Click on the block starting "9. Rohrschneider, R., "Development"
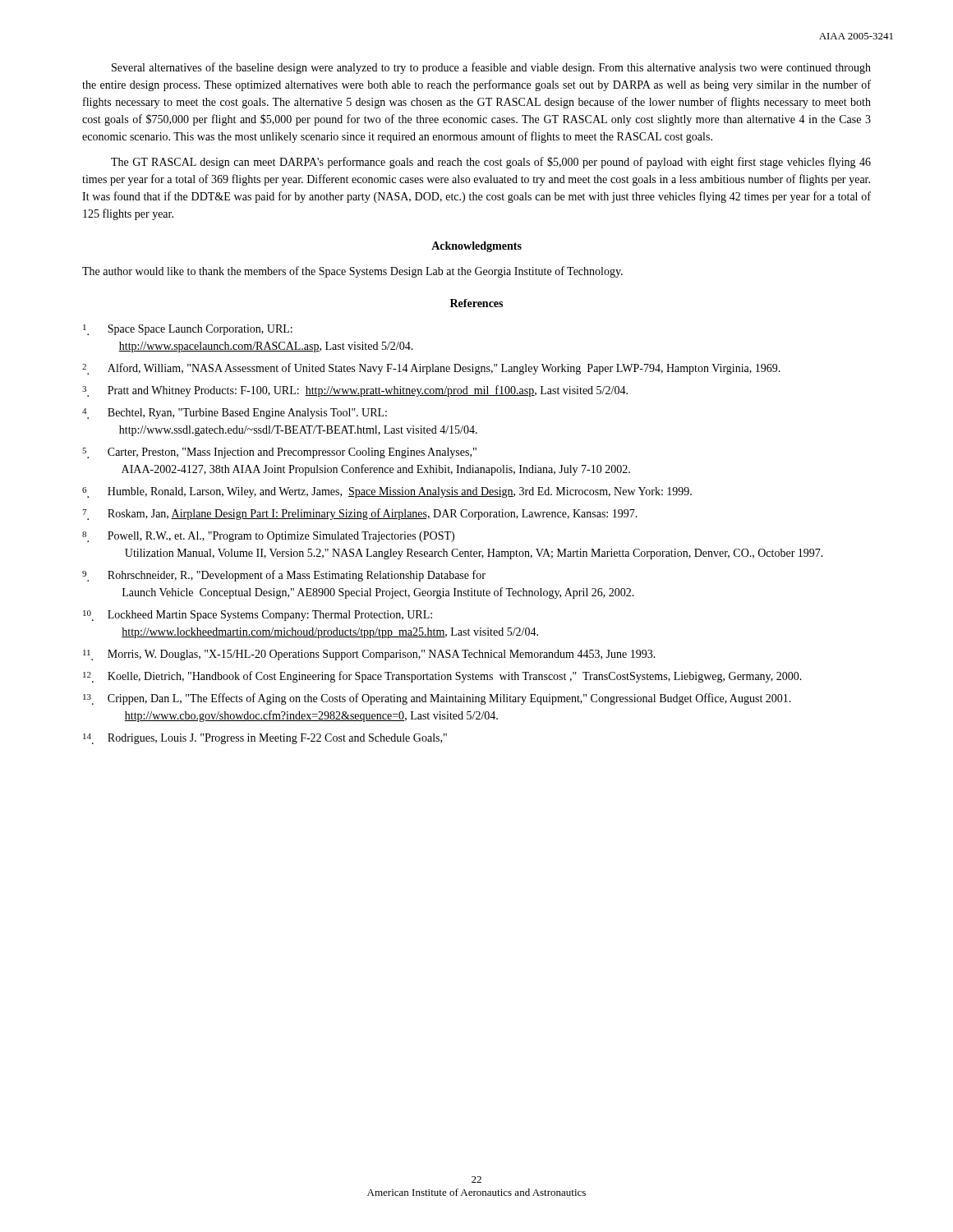Screen dimensions: 1232x953 pos(358,583)
